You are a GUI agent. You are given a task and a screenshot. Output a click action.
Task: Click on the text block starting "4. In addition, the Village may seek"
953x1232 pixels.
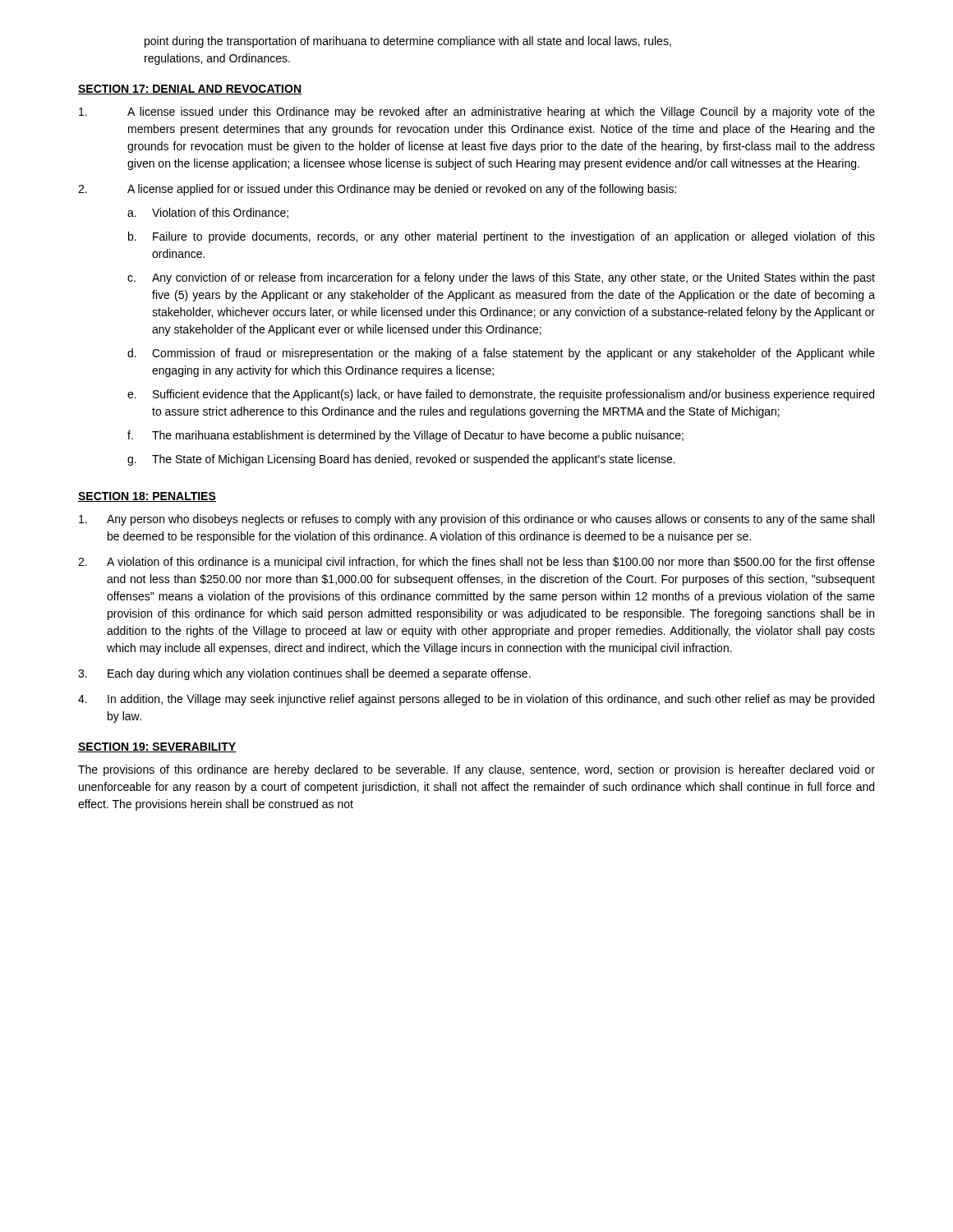[476, 708]
